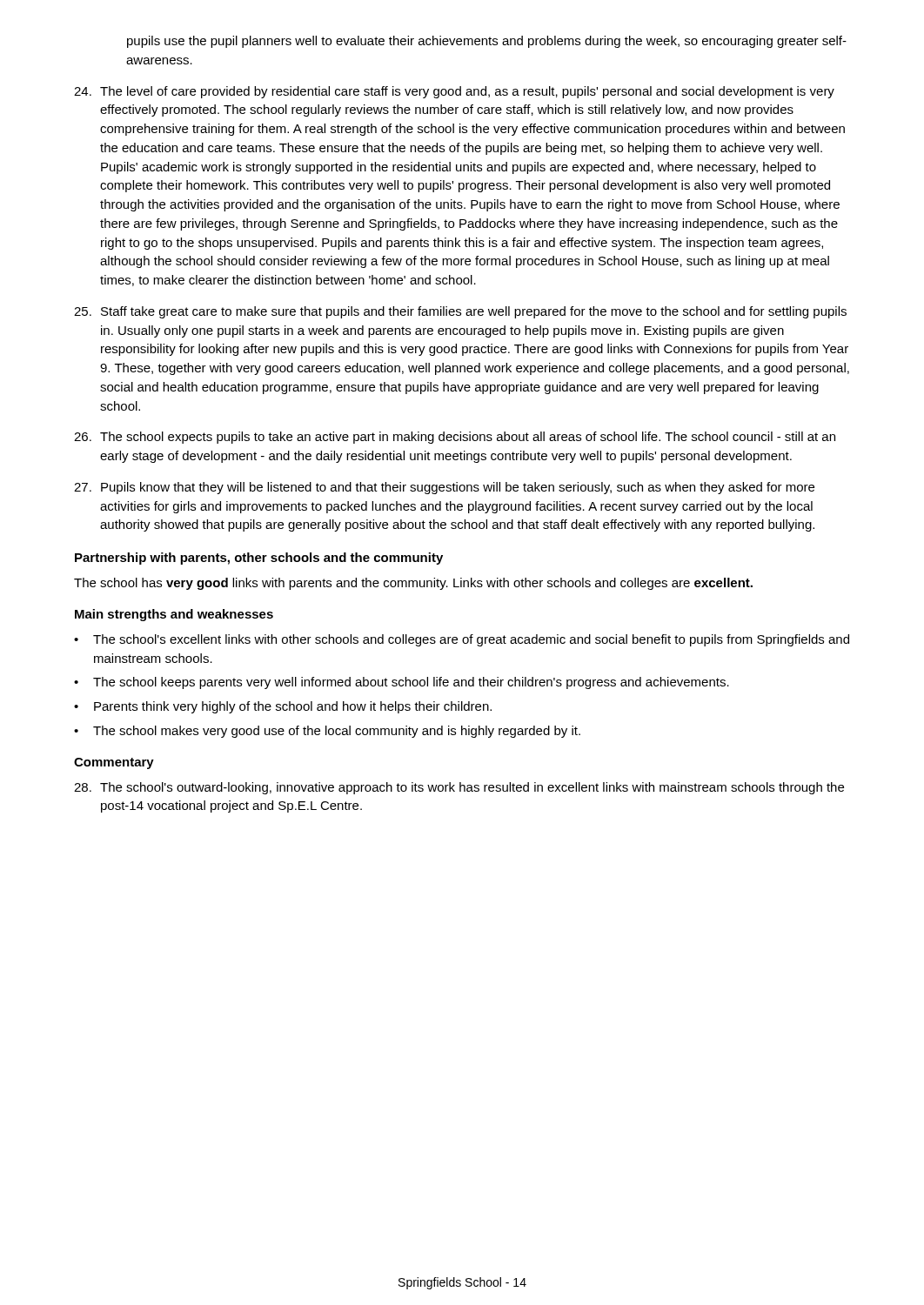924x1305 pixels.
Task: Where is the passage that starts "24. The level of care provided by residential"?
Action: click(x=462, y=185)
